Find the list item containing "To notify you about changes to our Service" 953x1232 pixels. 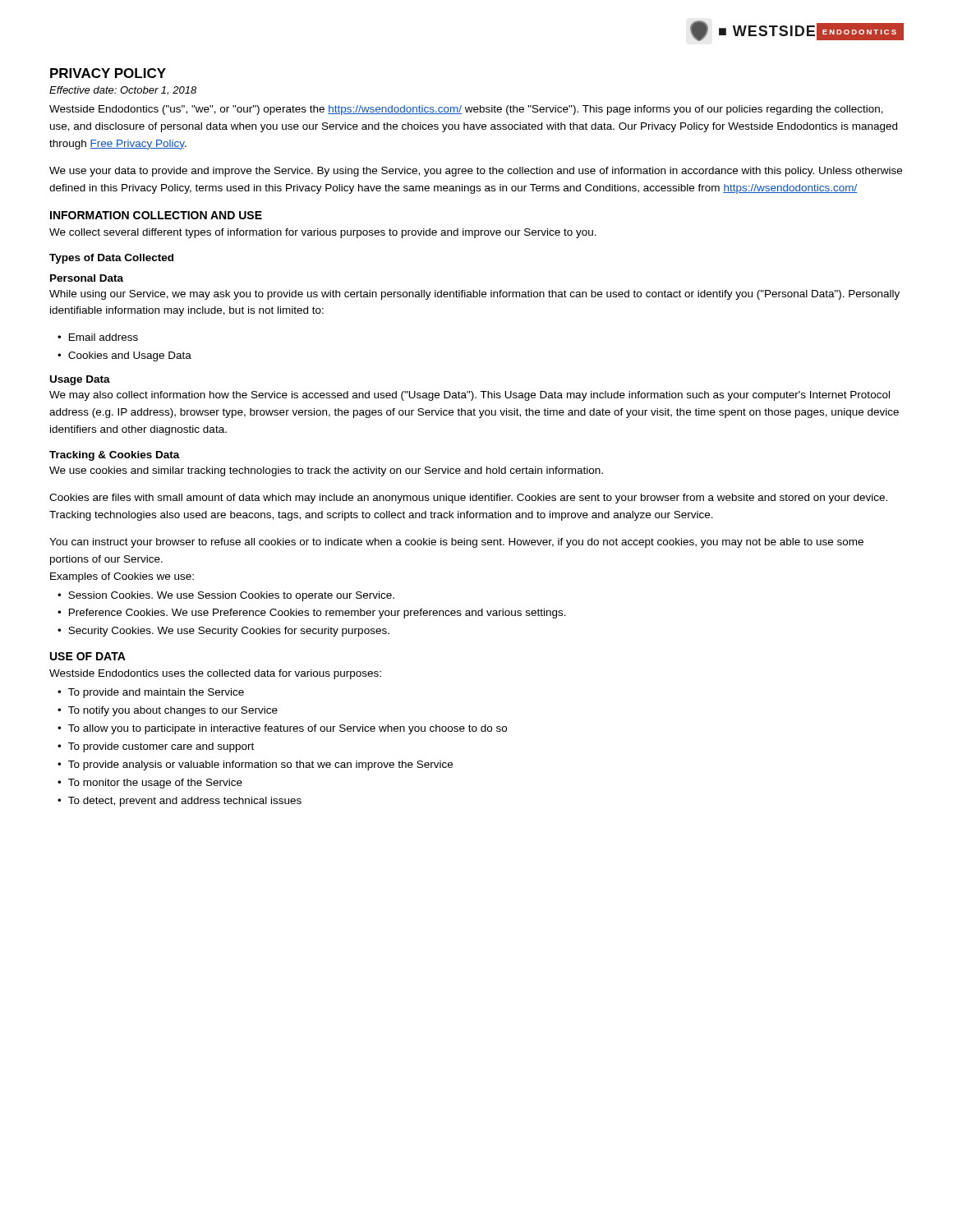coord(173,710)
